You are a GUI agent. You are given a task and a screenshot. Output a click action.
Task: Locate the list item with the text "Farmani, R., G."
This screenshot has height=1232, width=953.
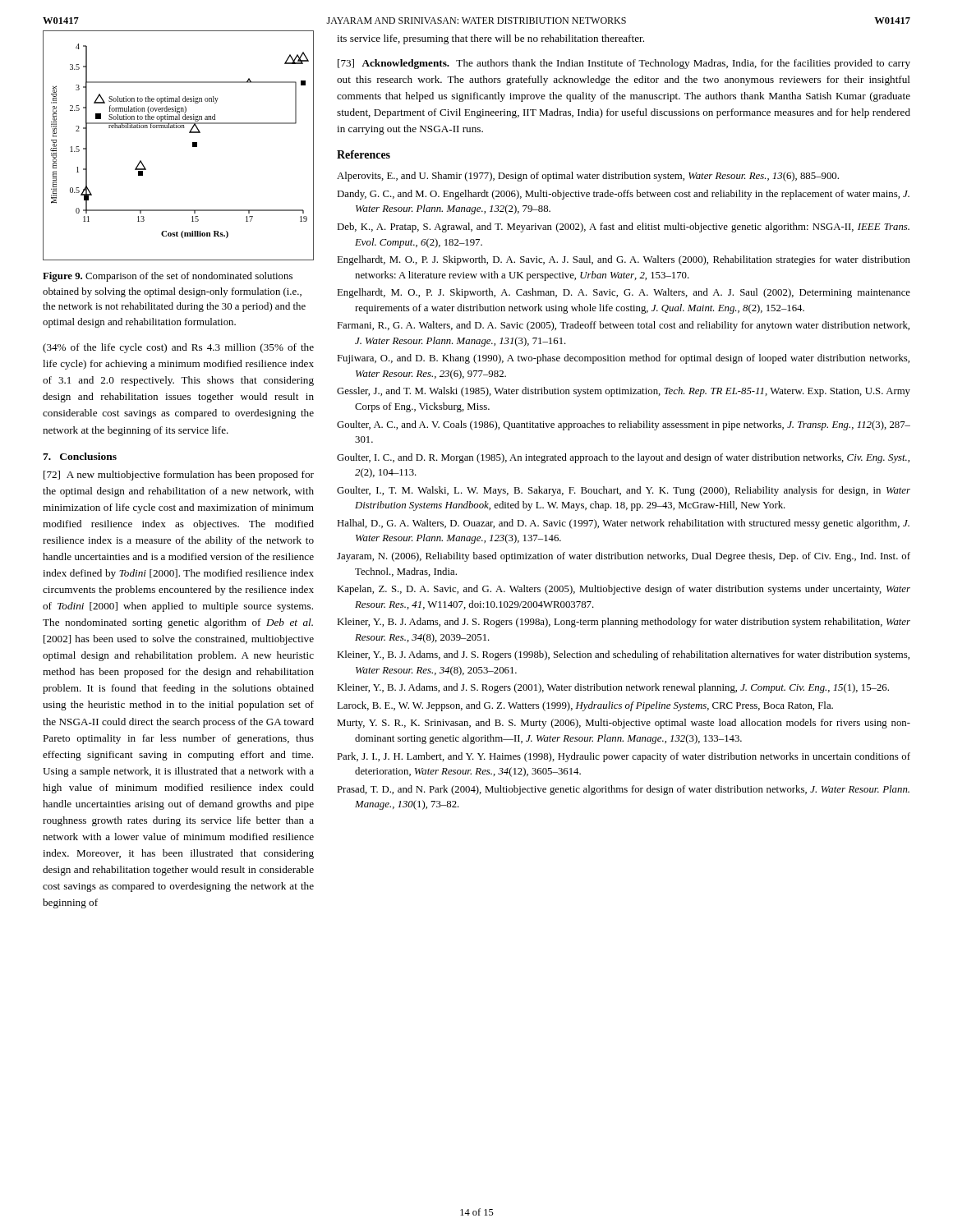[x=624, y=333]
